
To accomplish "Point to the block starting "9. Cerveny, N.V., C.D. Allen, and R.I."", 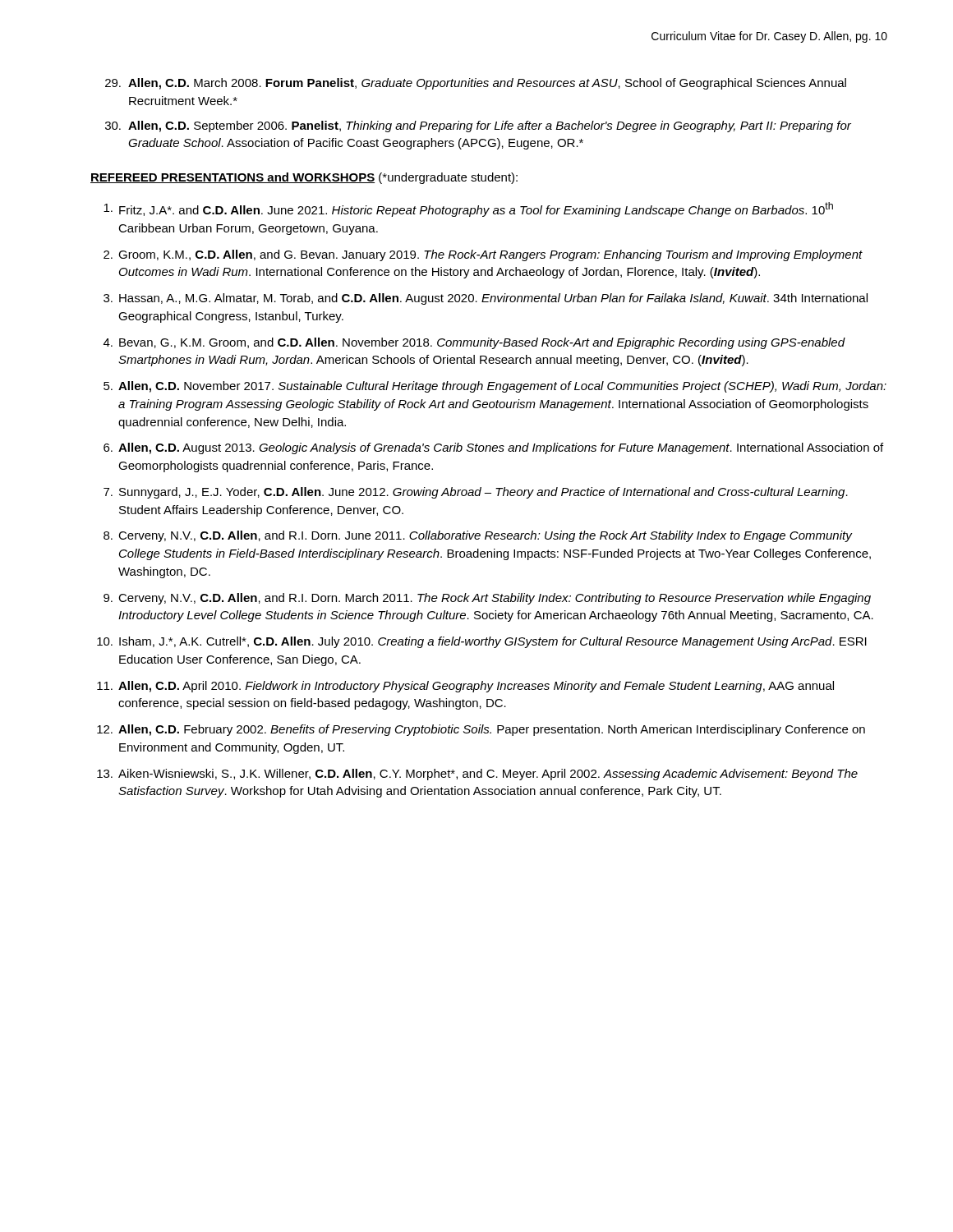I will pyautogui.click(x=489, y=606).
